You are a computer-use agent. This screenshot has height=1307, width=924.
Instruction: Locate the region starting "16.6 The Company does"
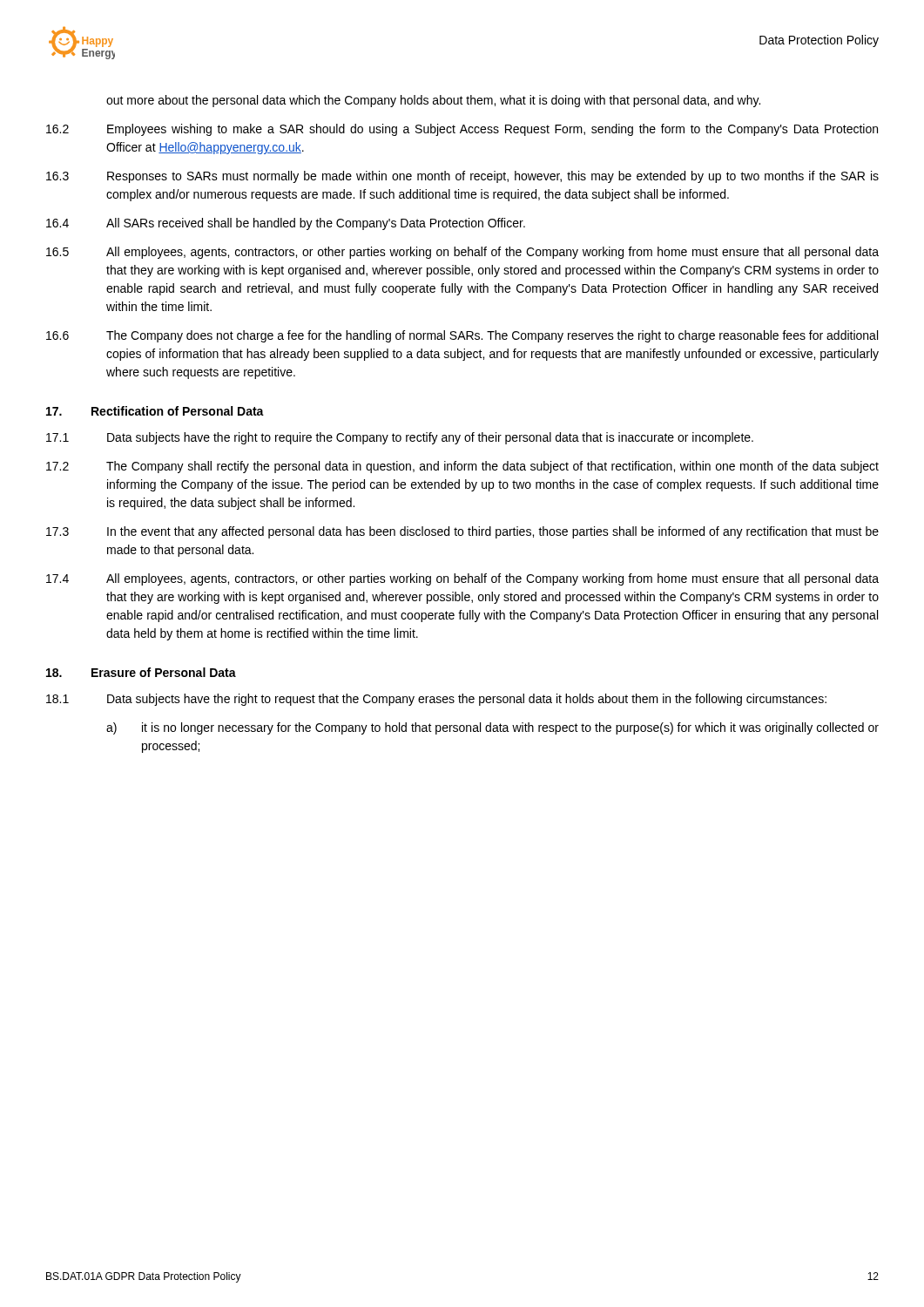click(462, 354)
